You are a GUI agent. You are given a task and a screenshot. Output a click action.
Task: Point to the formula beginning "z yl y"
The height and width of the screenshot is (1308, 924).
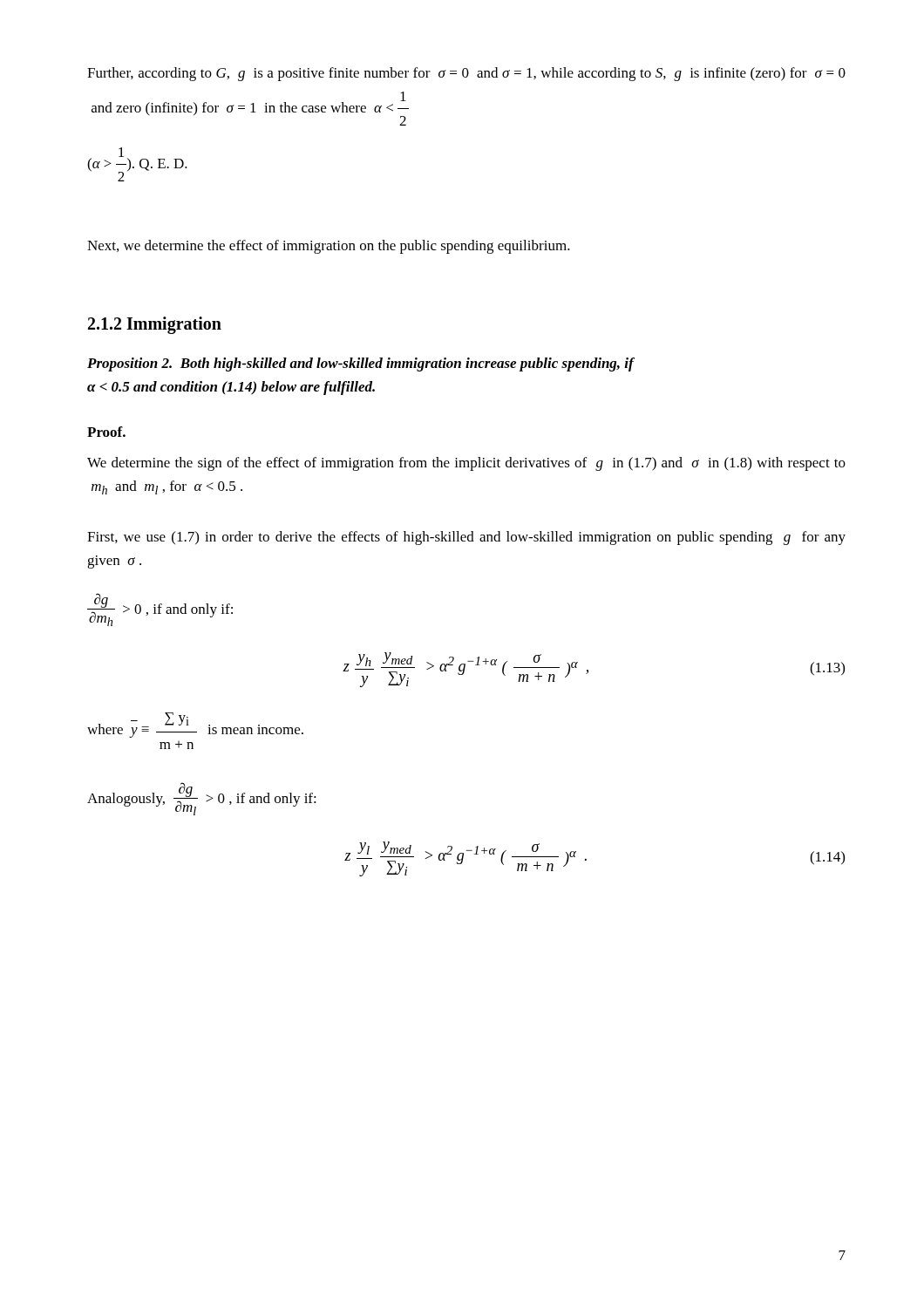pos(595,857)
